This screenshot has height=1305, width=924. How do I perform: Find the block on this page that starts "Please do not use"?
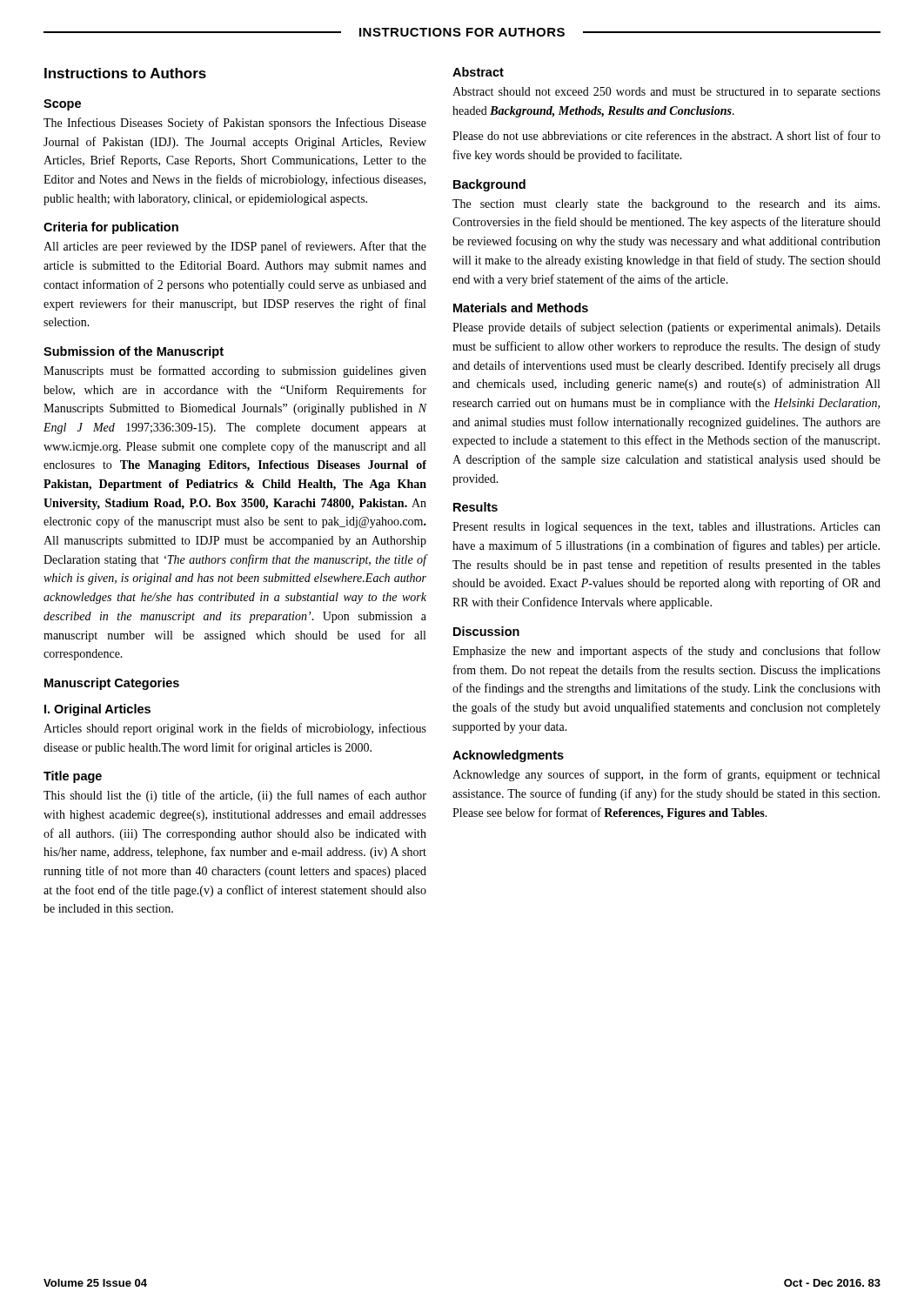(666, 146)
